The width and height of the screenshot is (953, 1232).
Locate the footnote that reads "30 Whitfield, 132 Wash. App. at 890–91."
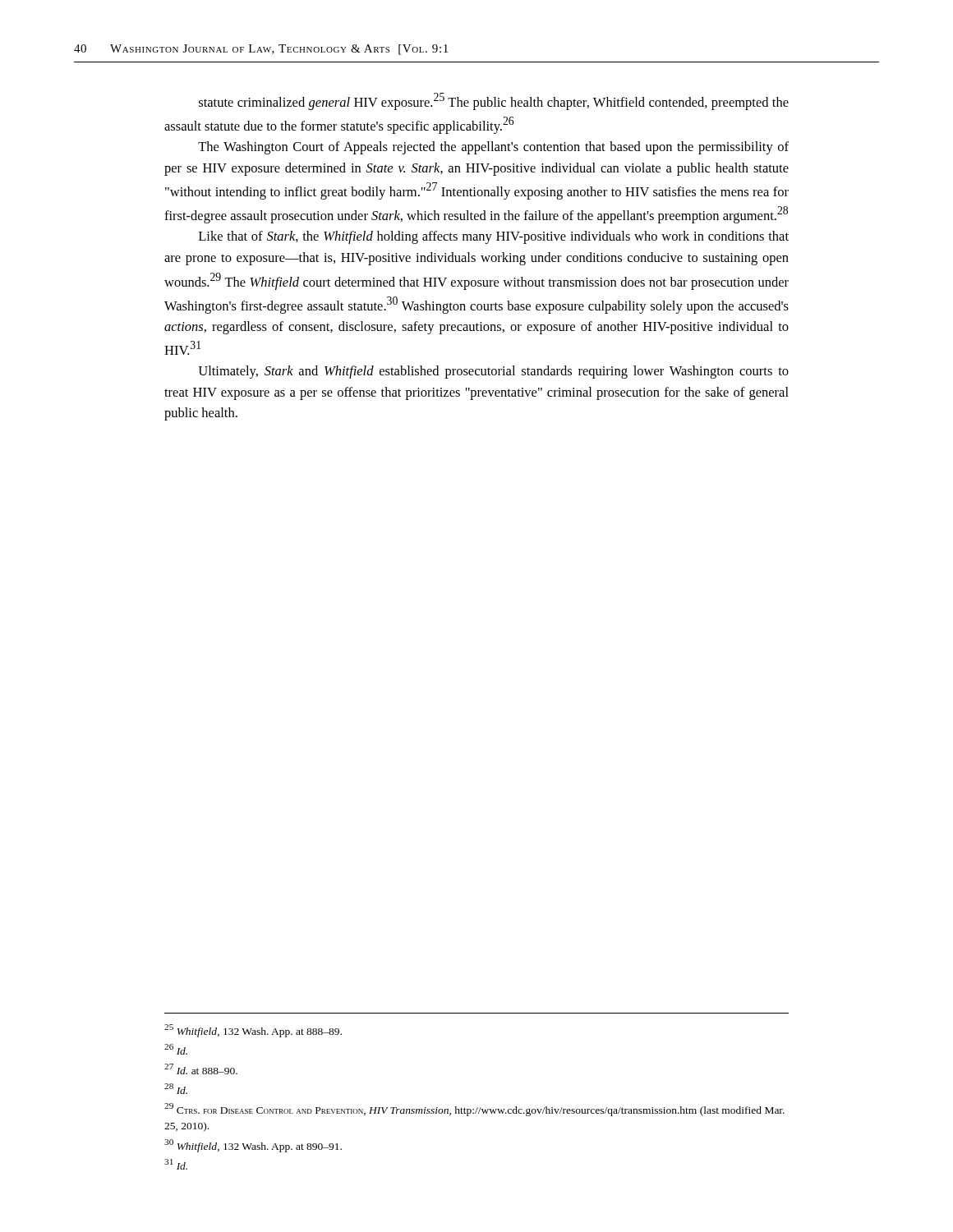pyautogui.click(x=253, y=1144)
